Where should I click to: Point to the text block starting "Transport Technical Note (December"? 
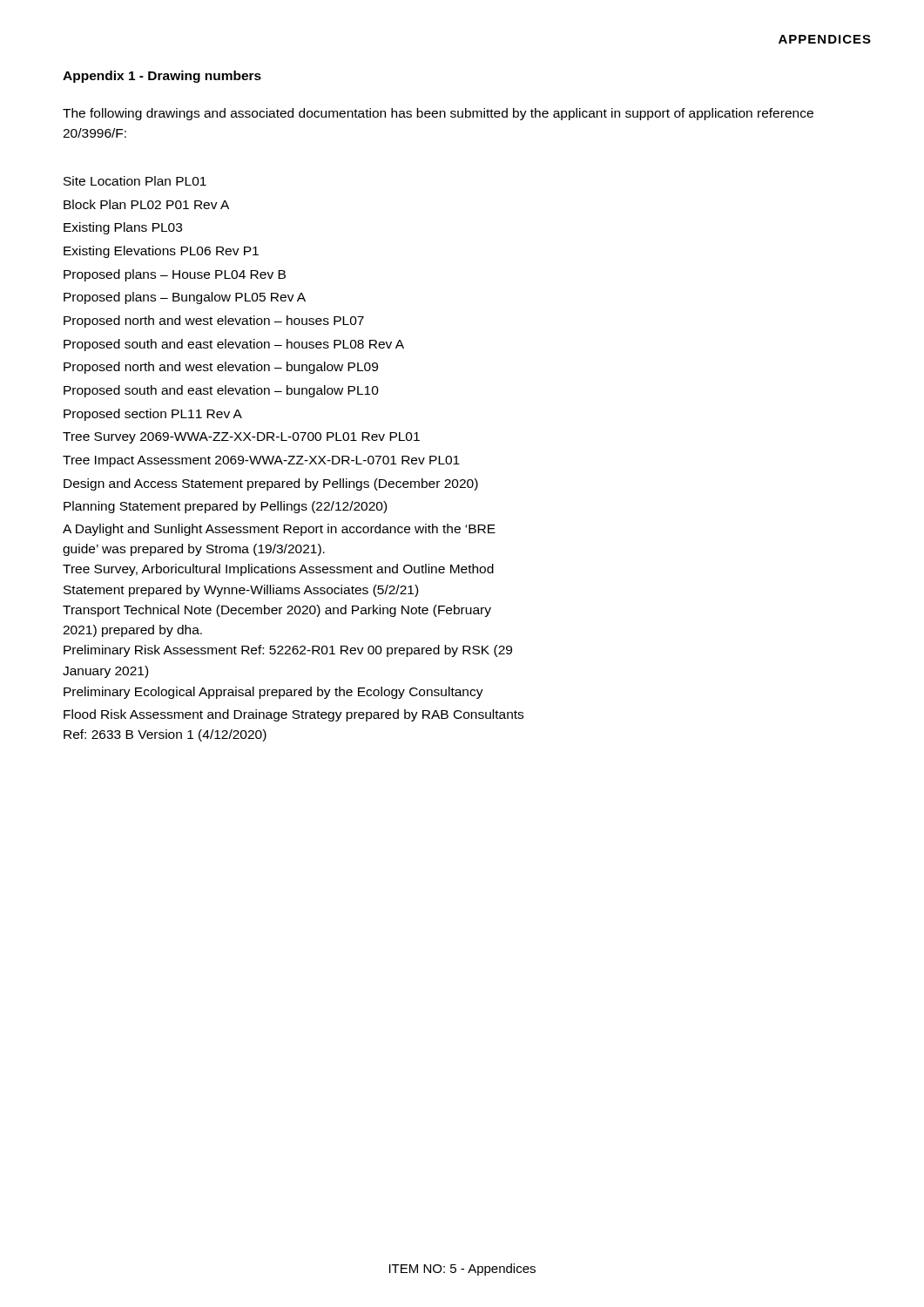[x=277, y=620]
